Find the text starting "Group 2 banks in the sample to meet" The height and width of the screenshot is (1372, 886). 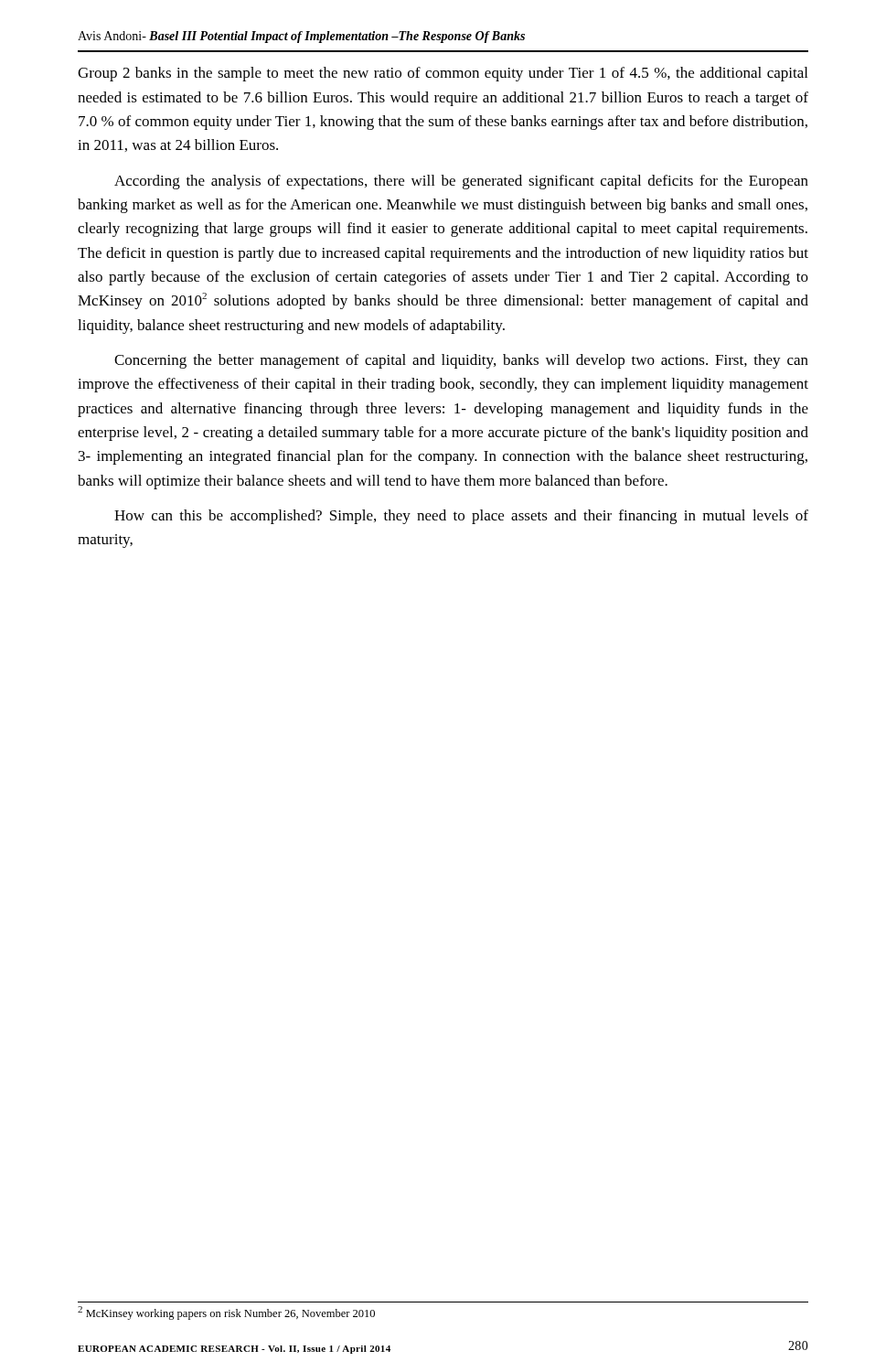pyautogui.click(x=443, y=110)
